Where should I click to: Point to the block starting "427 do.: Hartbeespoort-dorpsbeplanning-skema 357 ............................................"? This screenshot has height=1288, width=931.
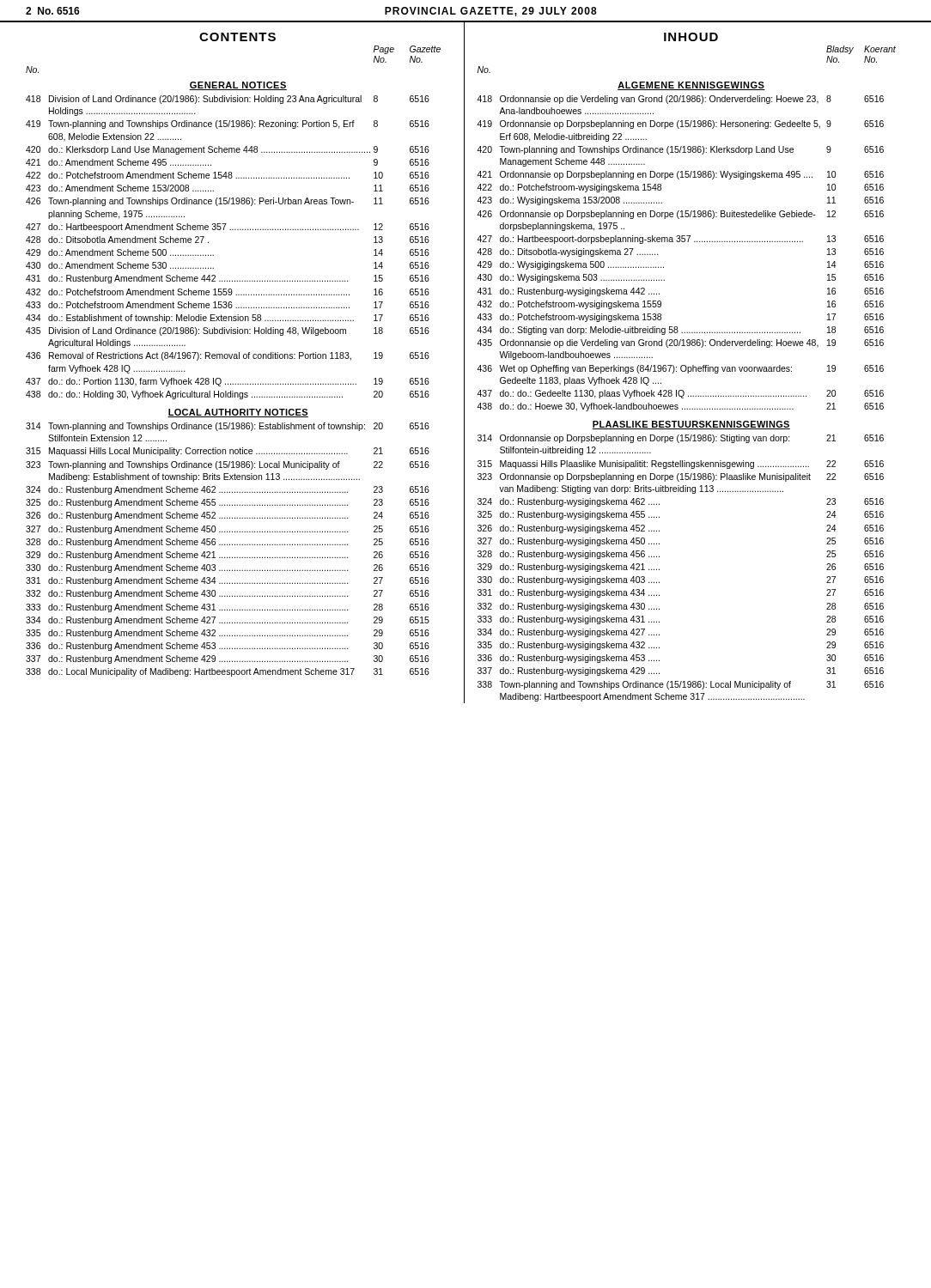[x=691, y=239]
